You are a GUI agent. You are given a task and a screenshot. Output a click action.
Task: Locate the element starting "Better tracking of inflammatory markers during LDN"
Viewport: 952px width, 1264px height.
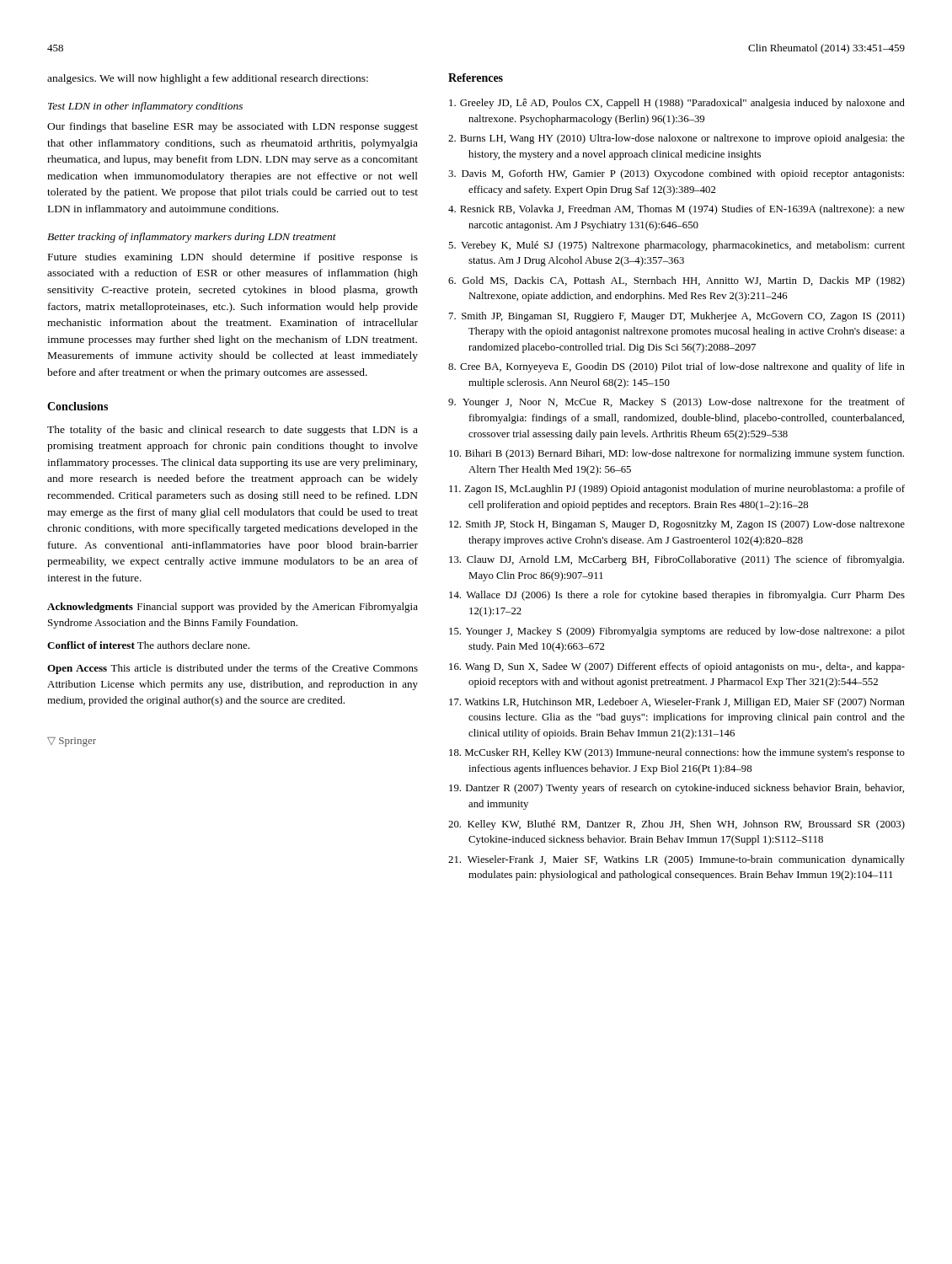192,237
